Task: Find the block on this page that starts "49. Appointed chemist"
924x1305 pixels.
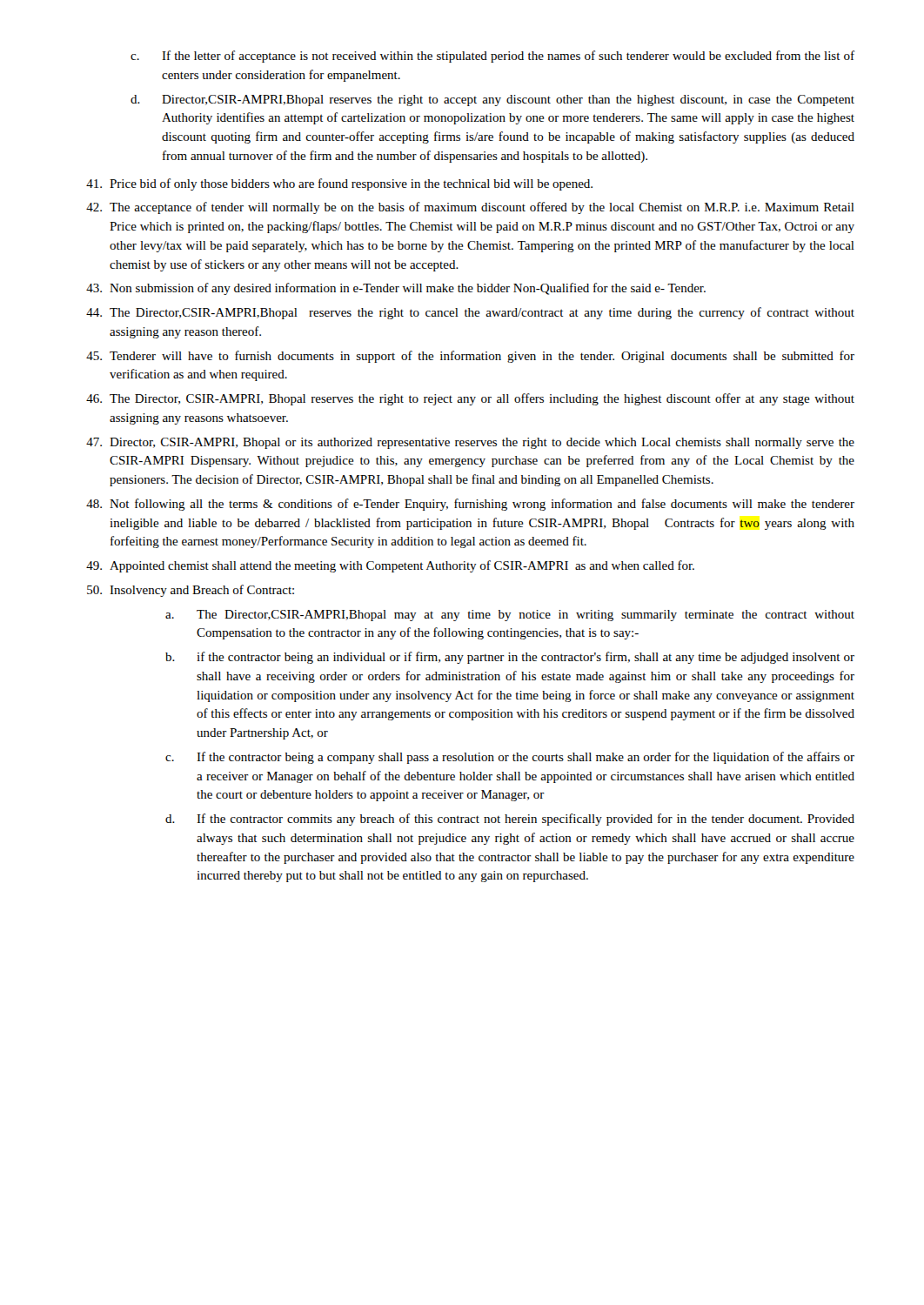Action: pos(462,566)
